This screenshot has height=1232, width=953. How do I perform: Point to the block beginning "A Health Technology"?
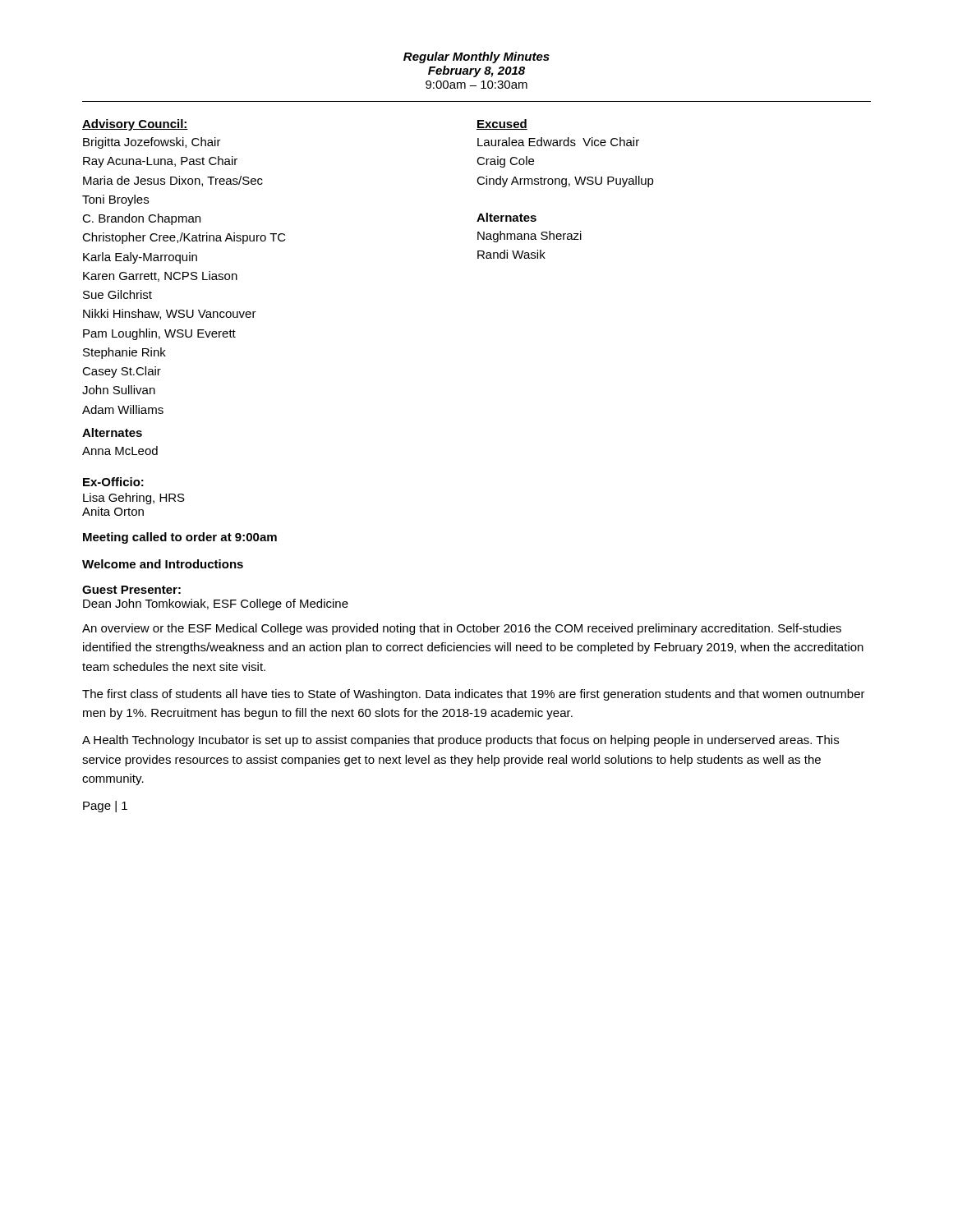pyautogui.click(x=461, y=759)
